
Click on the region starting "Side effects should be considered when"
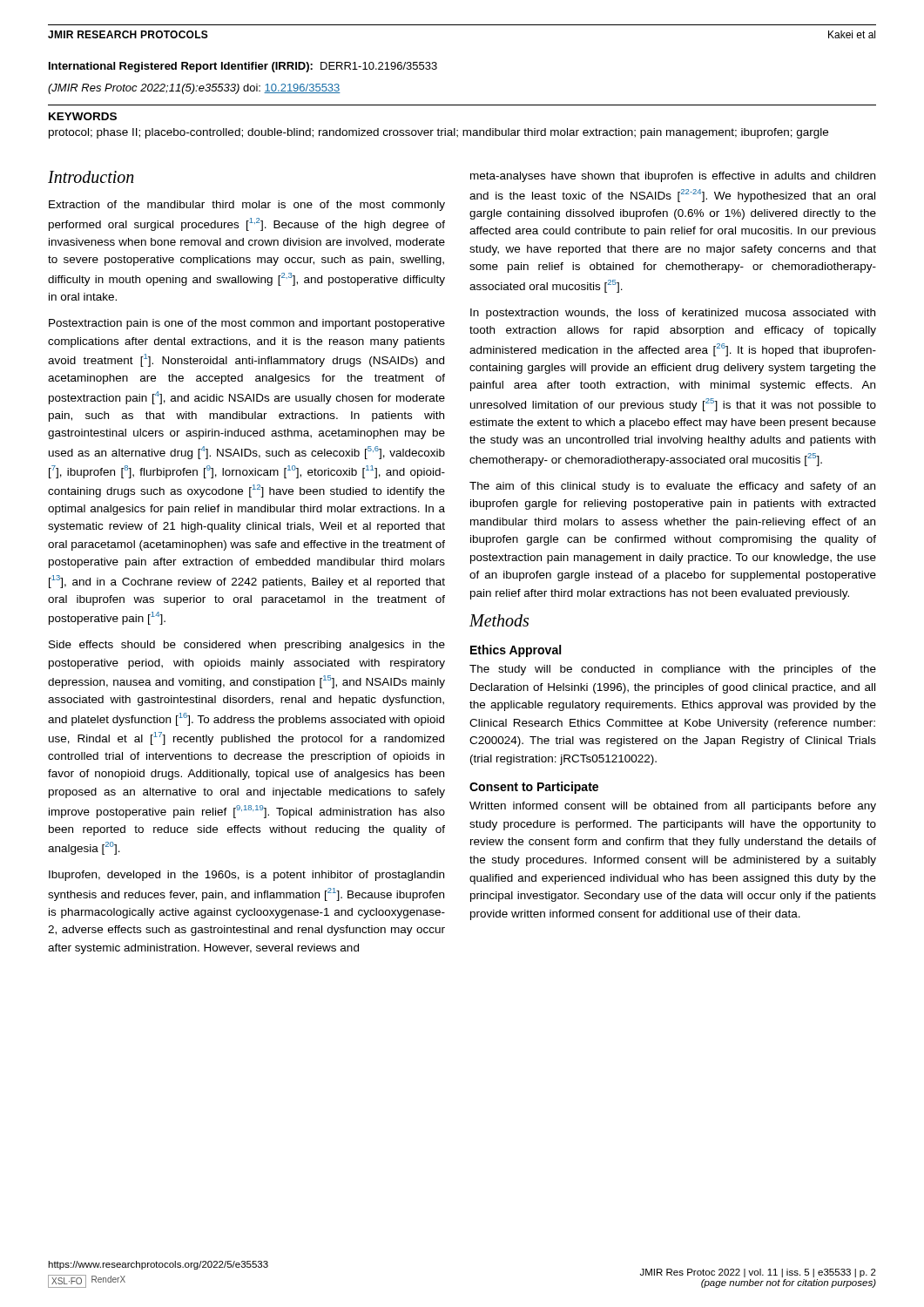pos(246,746)
